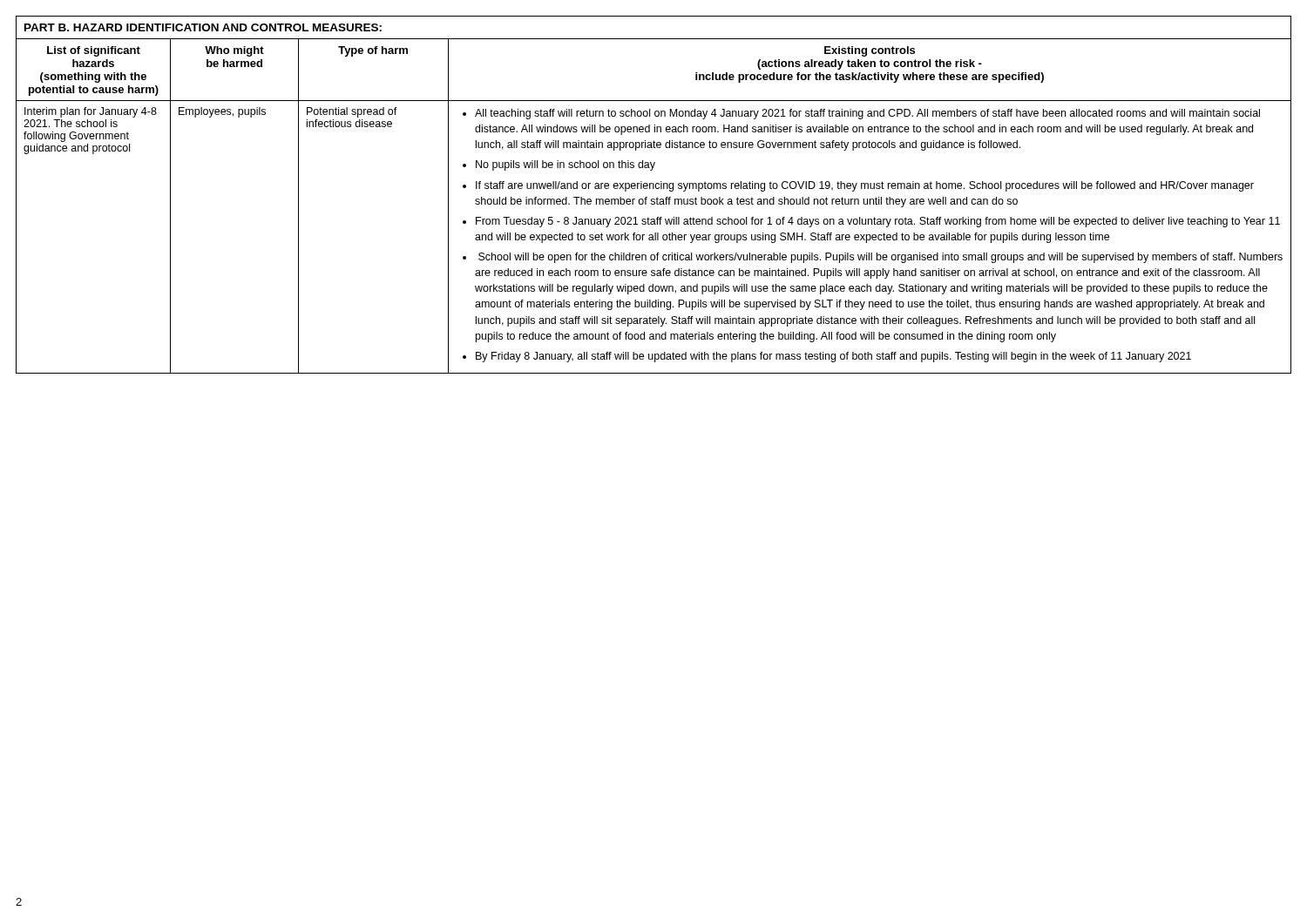Select a table
The image size is (1307, 924).
pyautogui.click(x=654, y=195)
